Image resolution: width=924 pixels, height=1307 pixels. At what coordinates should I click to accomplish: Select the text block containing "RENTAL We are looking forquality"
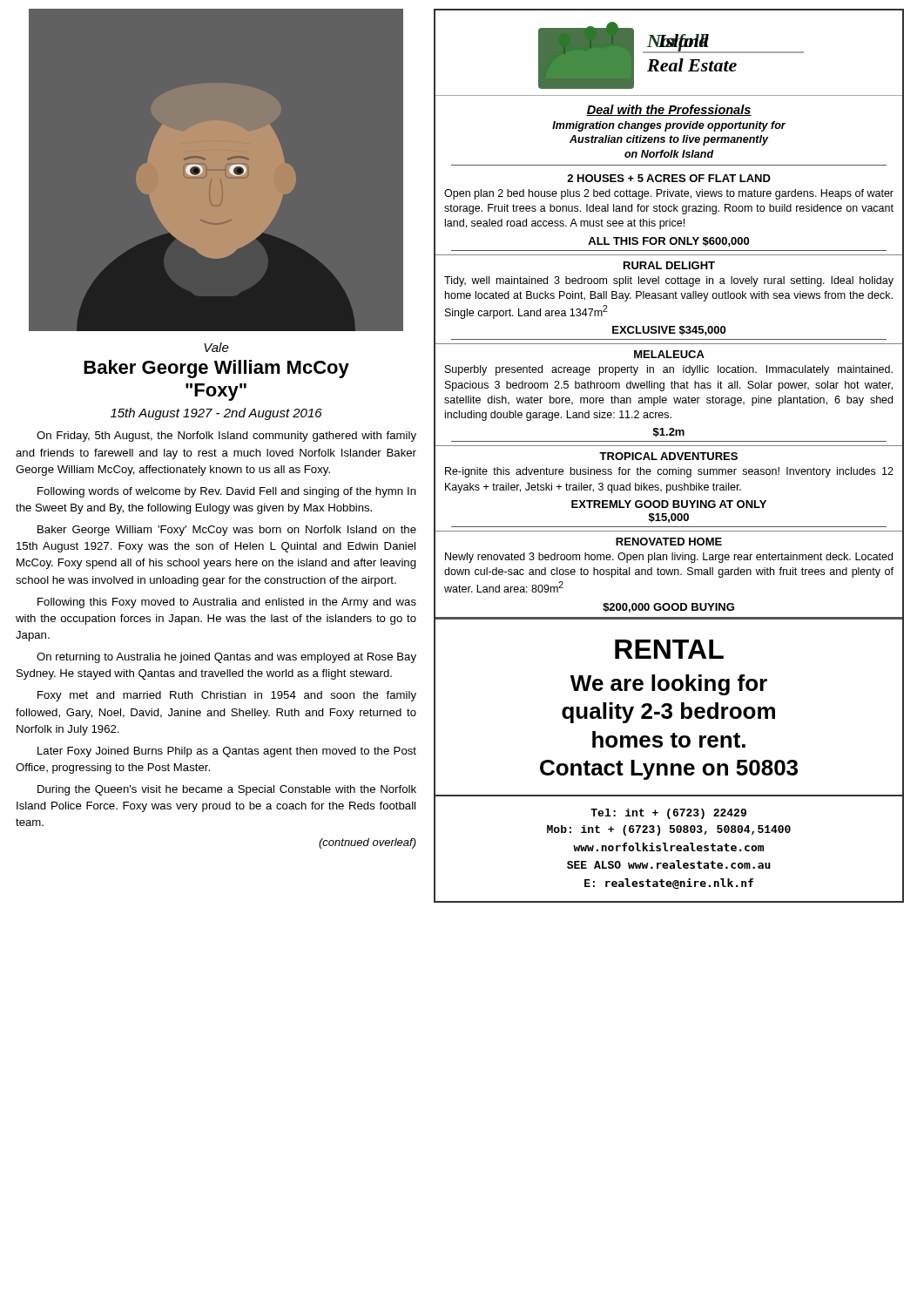point(669,708)
